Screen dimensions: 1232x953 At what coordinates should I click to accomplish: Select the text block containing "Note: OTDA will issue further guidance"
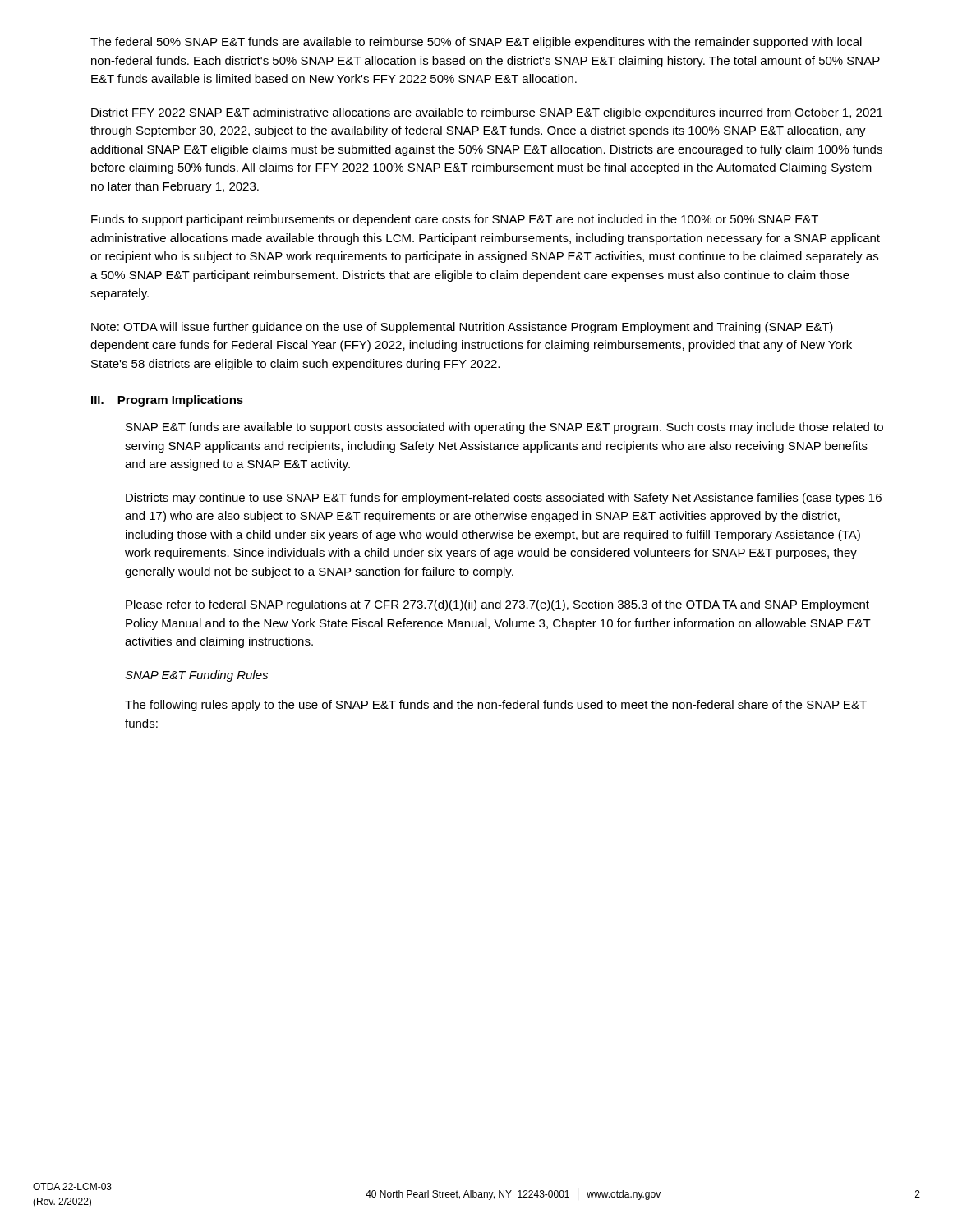coord(471,345)
